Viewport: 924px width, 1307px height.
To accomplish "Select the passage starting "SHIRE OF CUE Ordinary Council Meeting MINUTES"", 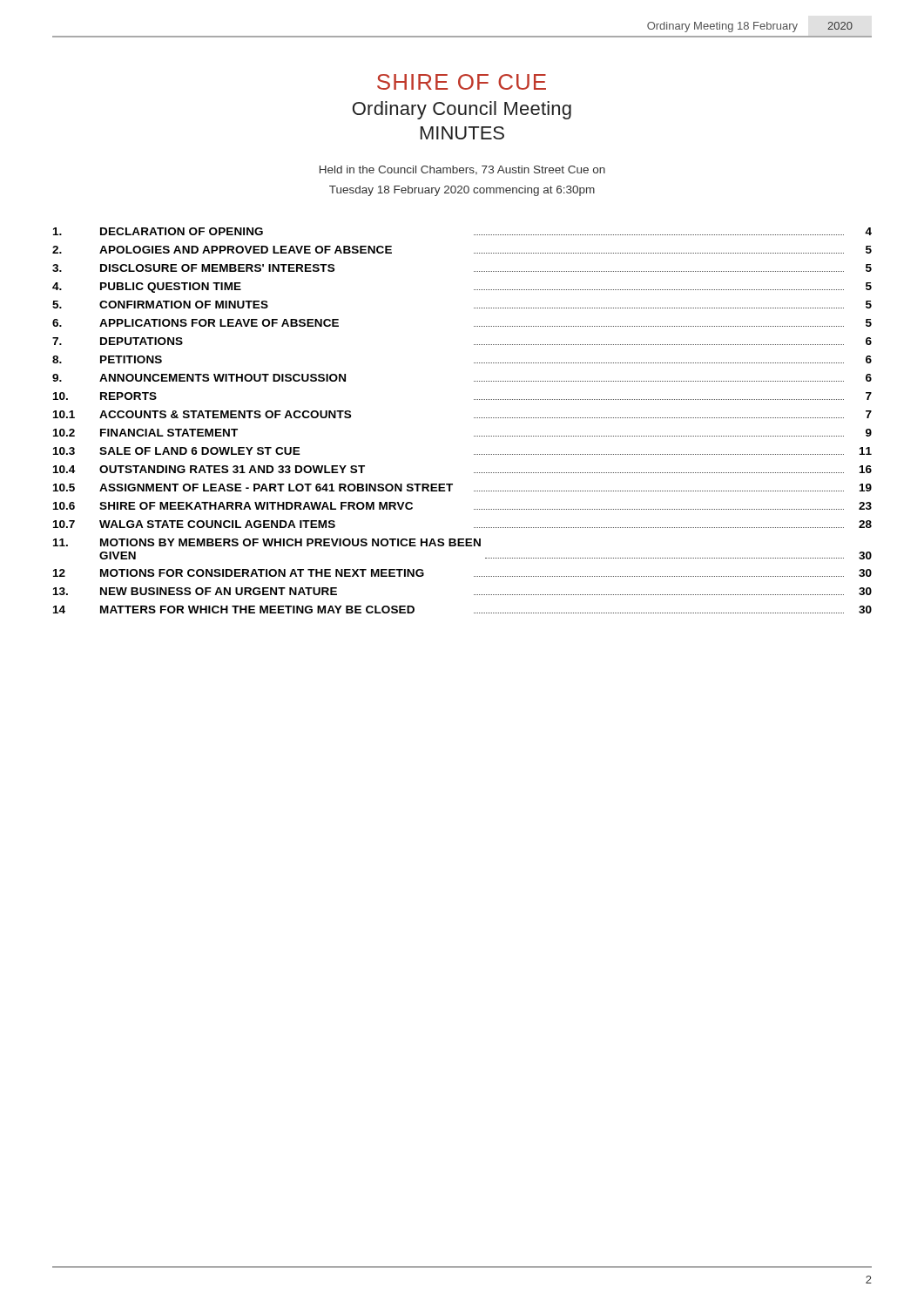I will [462, 107].
